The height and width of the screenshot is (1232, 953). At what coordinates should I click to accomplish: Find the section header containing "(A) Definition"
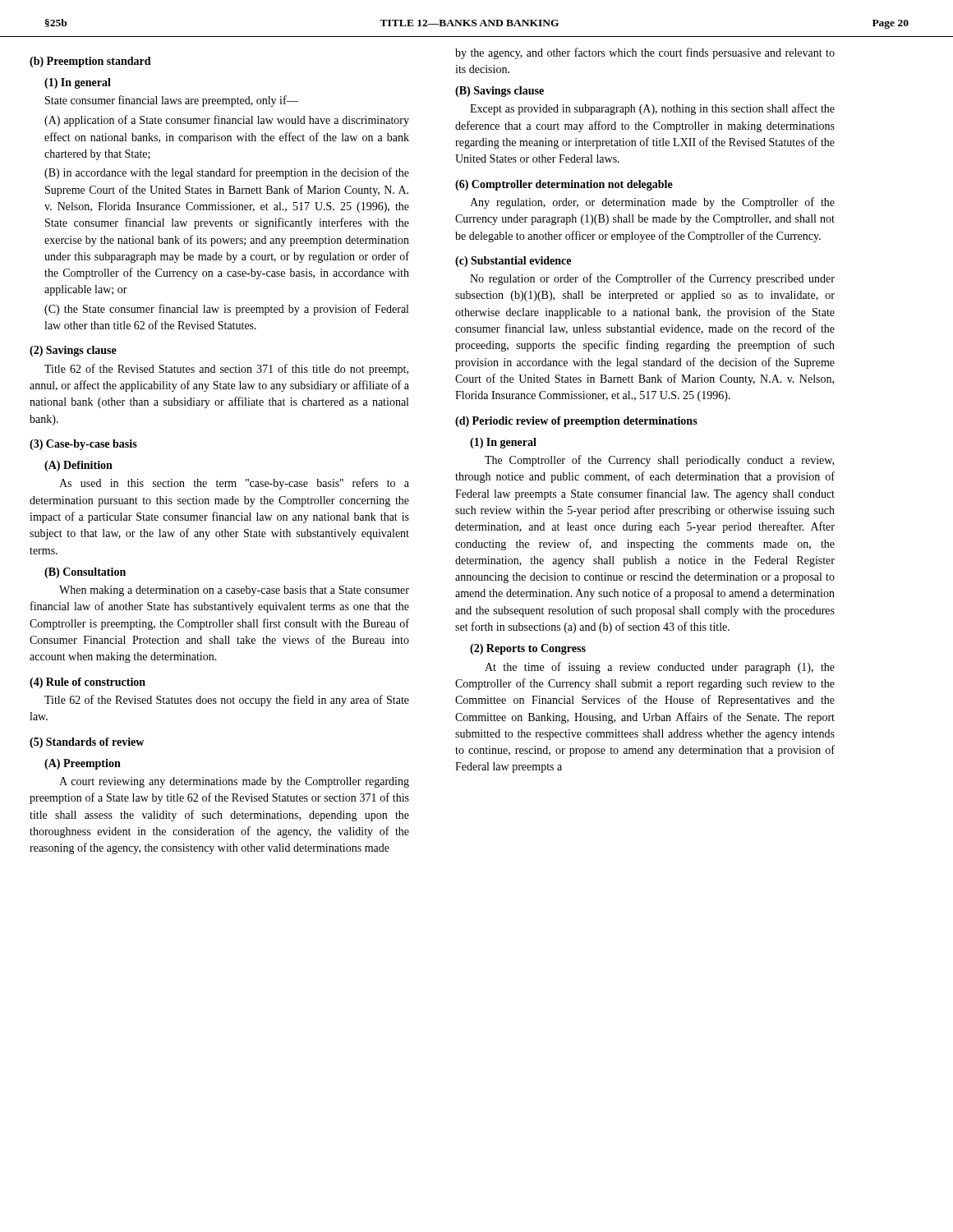(x=78, y=465)
